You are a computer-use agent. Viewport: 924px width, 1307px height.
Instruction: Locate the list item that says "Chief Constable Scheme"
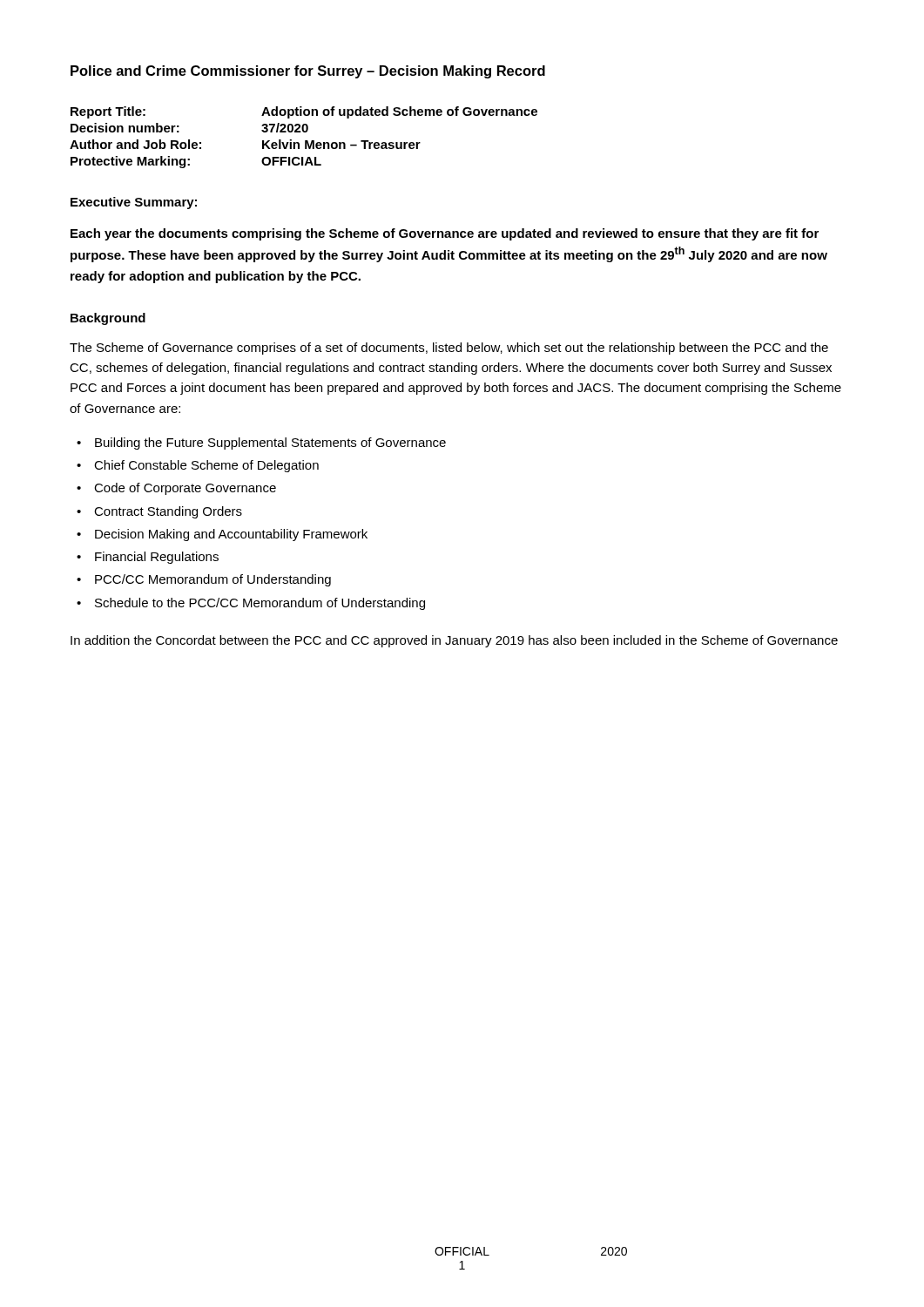[207, 465]
